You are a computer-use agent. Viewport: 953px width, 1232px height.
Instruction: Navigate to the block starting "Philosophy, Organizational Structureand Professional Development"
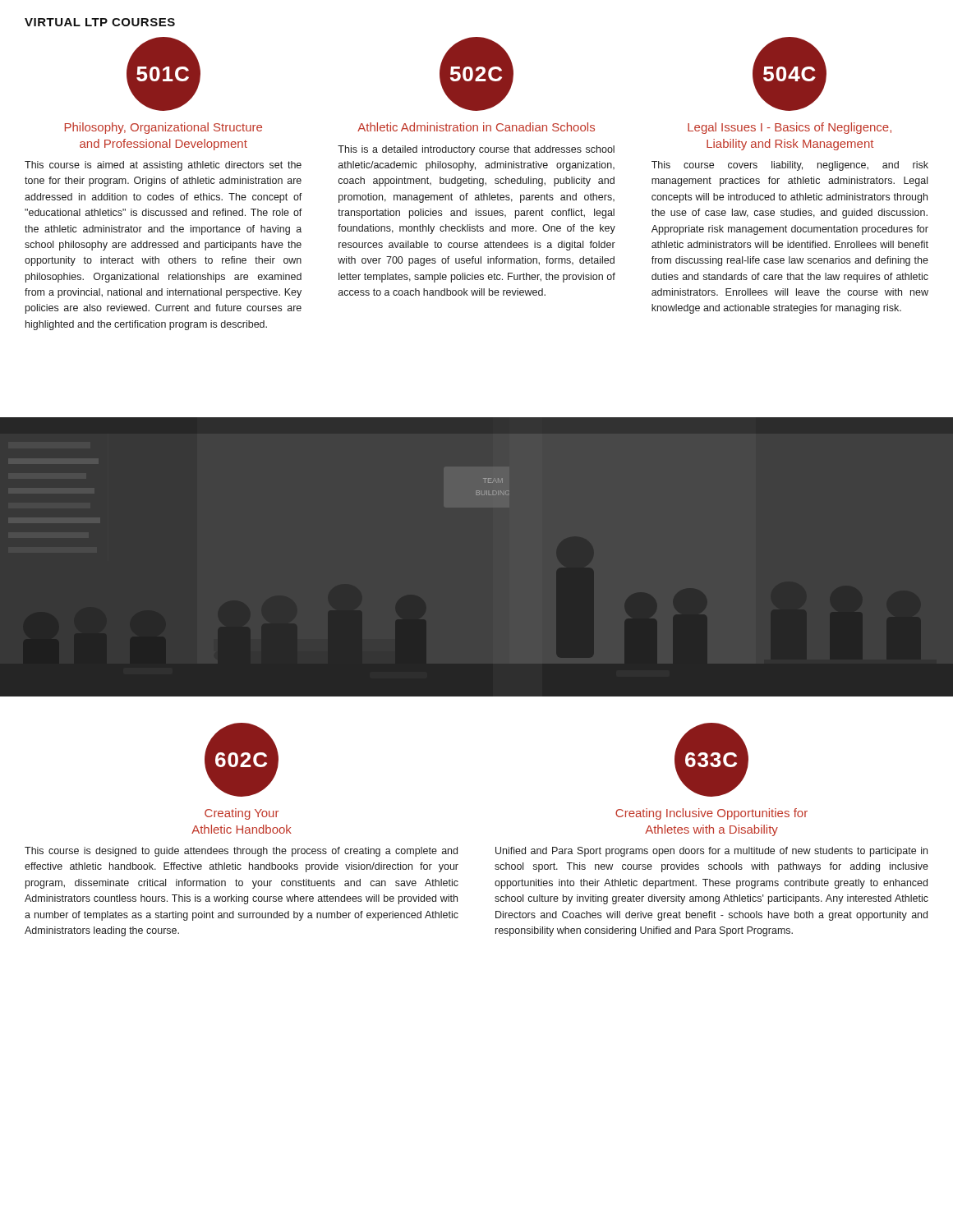coord(163,135)
